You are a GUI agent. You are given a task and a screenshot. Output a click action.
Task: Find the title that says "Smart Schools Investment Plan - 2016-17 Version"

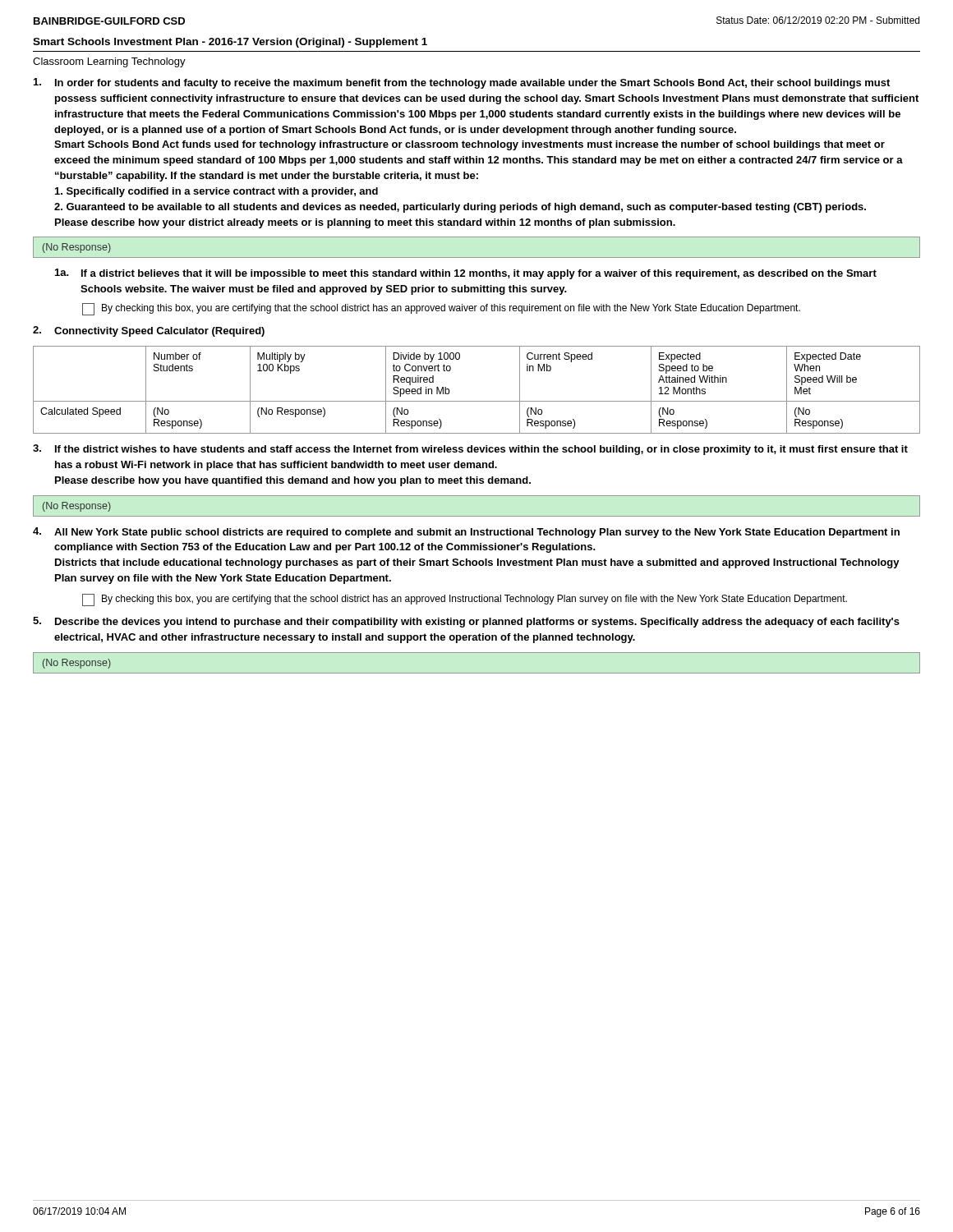pos(230,42)
